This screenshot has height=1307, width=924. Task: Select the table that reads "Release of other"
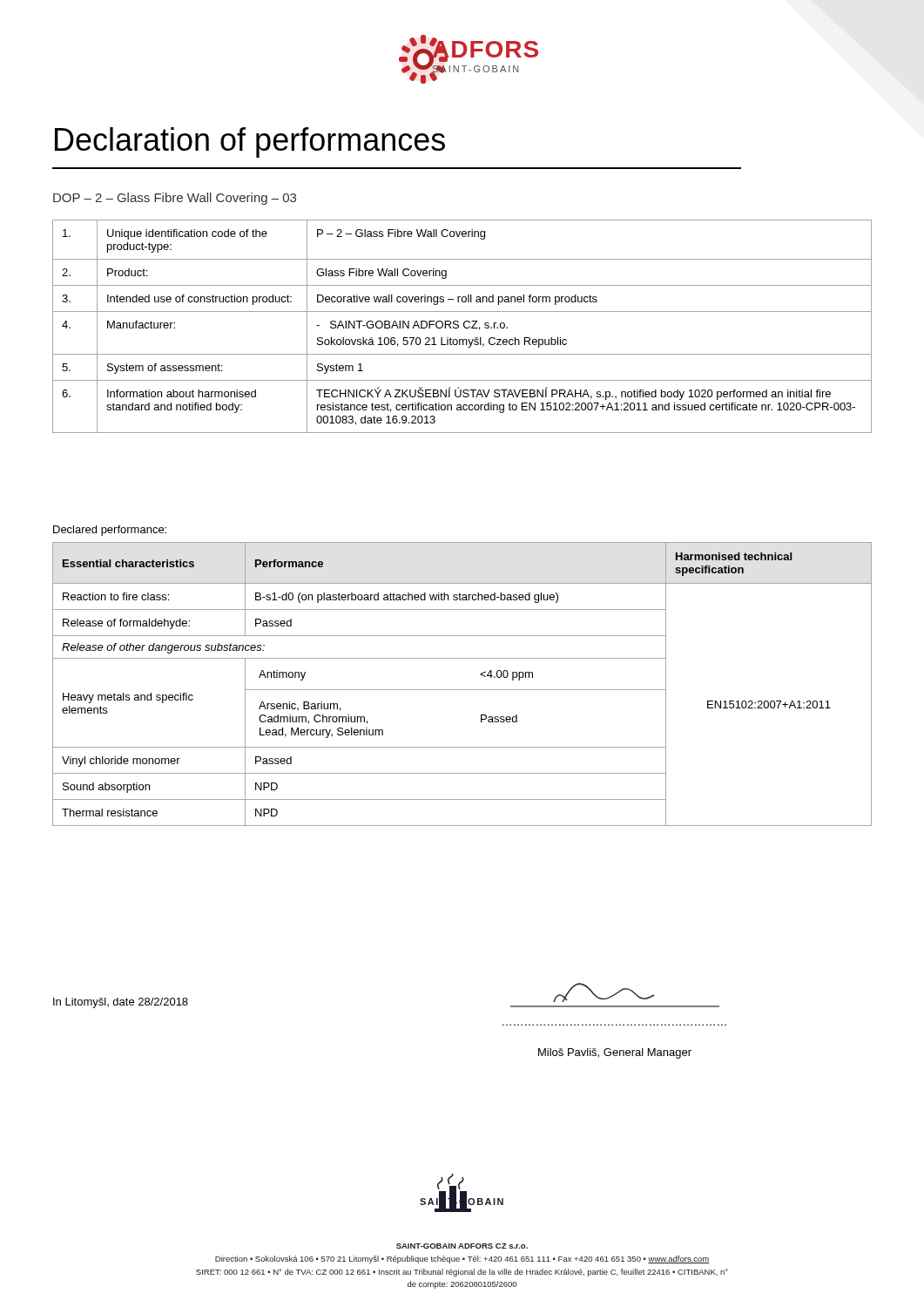(462, 684)
